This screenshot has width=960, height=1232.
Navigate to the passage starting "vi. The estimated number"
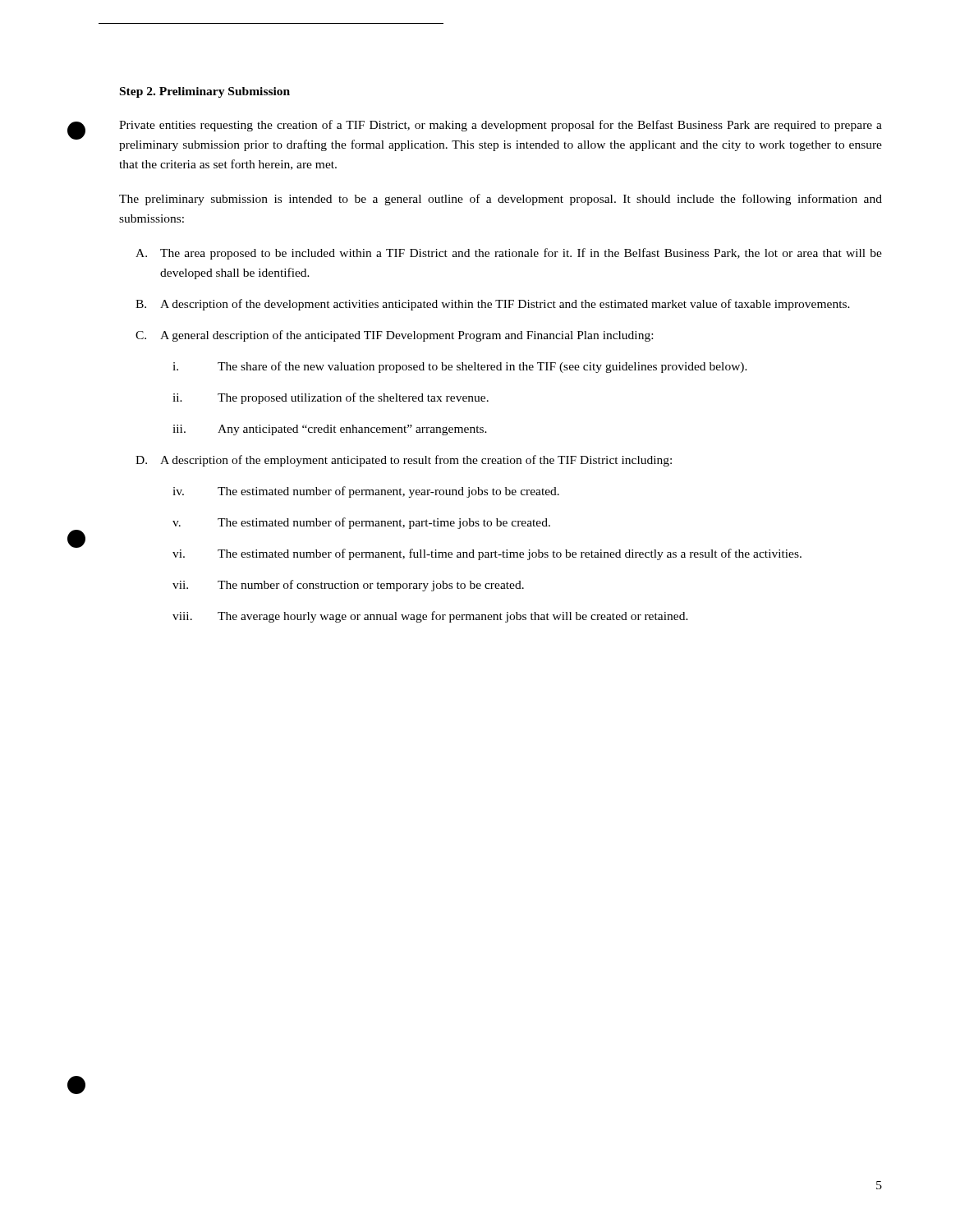click(x=527, y=554)
